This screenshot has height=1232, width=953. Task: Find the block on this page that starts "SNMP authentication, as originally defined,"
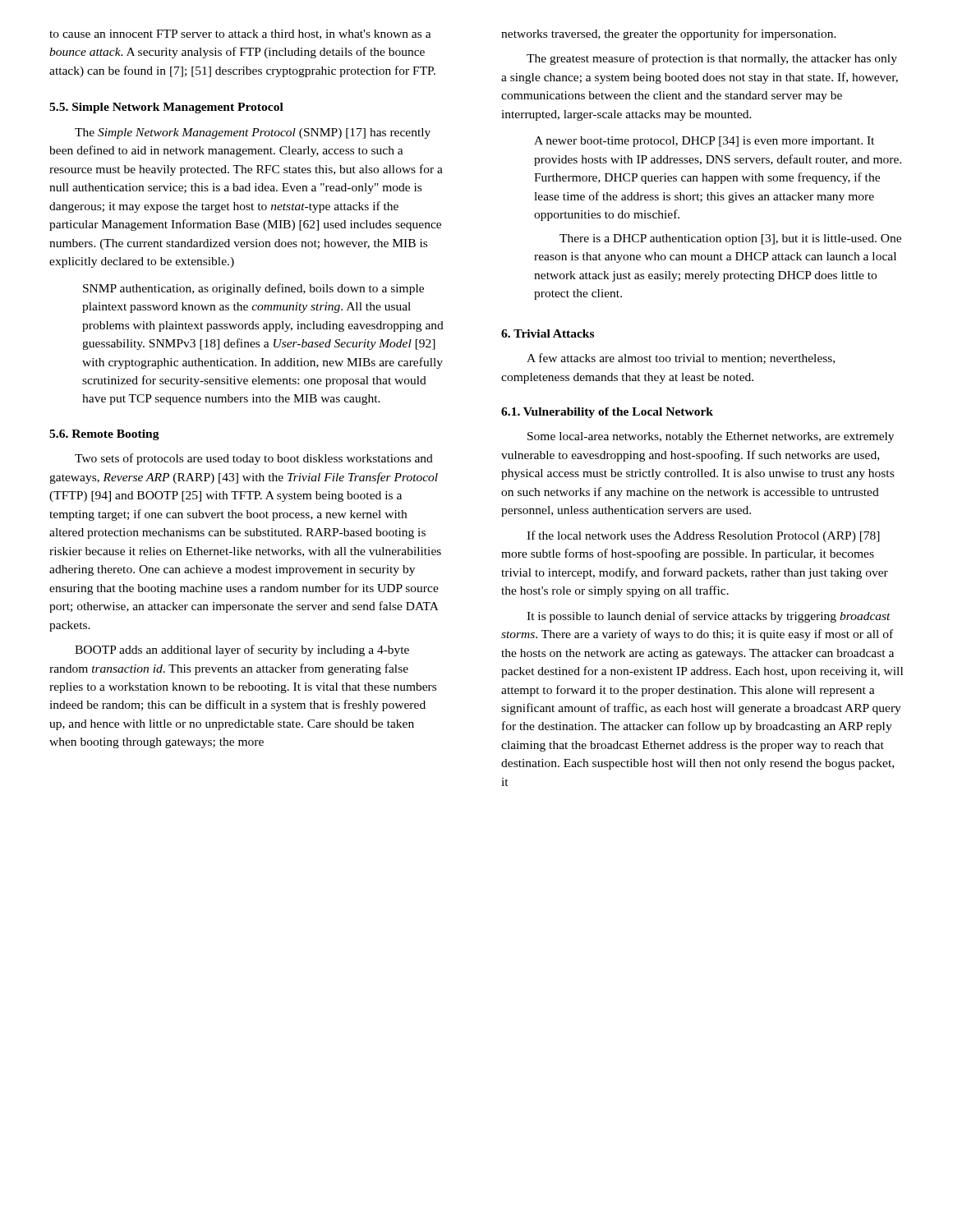263,344
